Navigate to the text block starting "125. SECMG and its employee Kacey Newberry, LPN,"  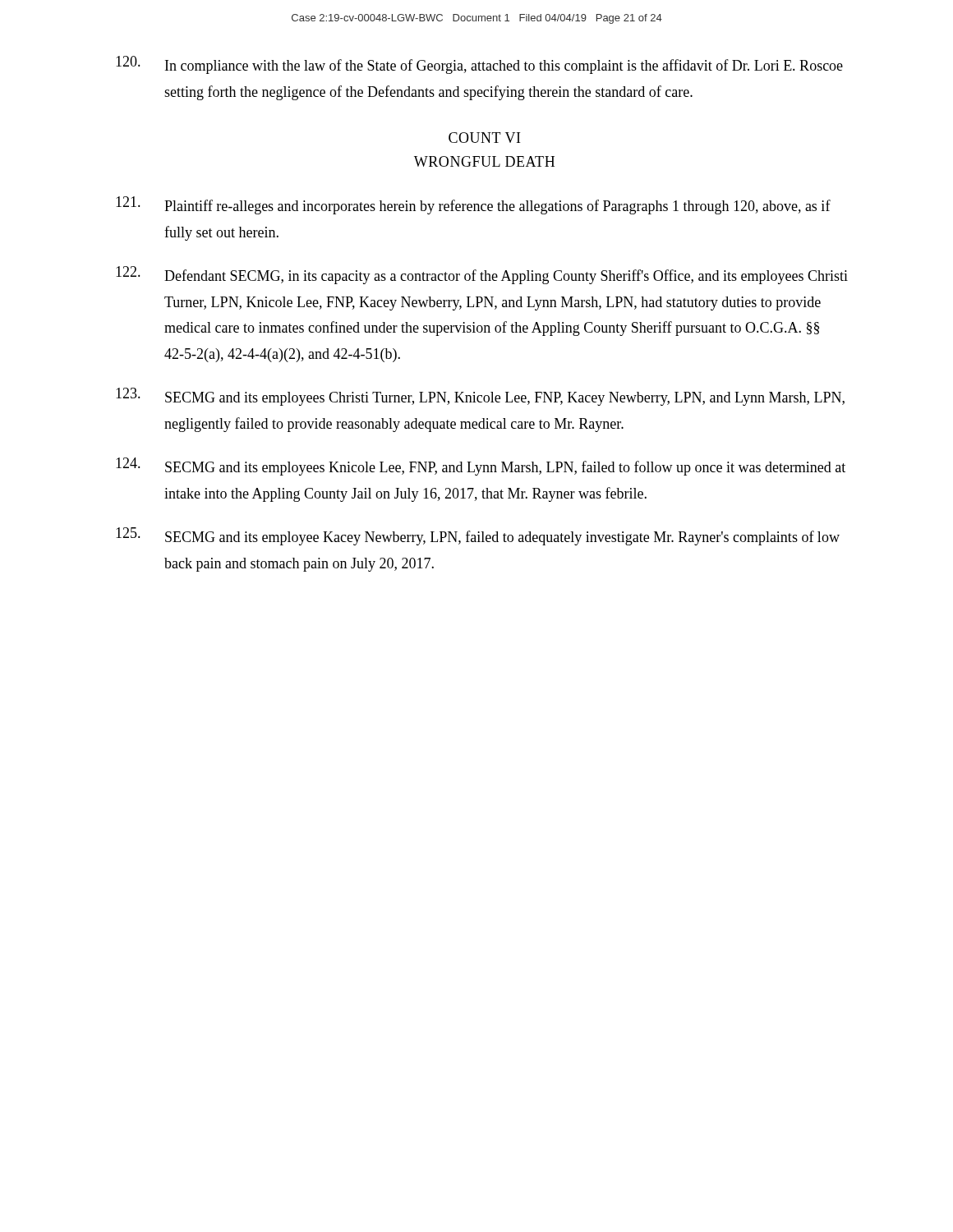pyautogui.click(x=485, y=551)
